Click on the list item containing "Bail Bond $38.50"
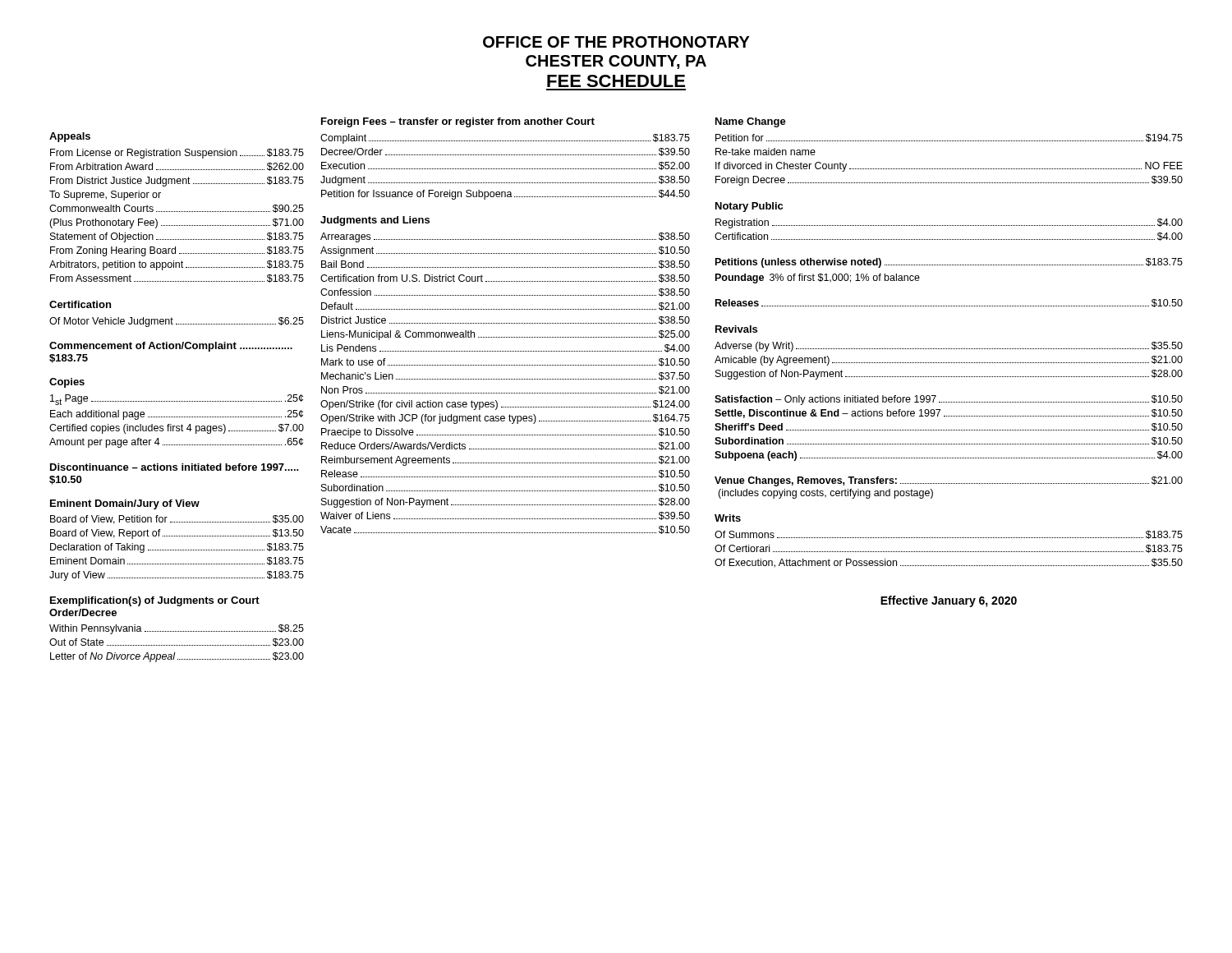 (505, 264)
